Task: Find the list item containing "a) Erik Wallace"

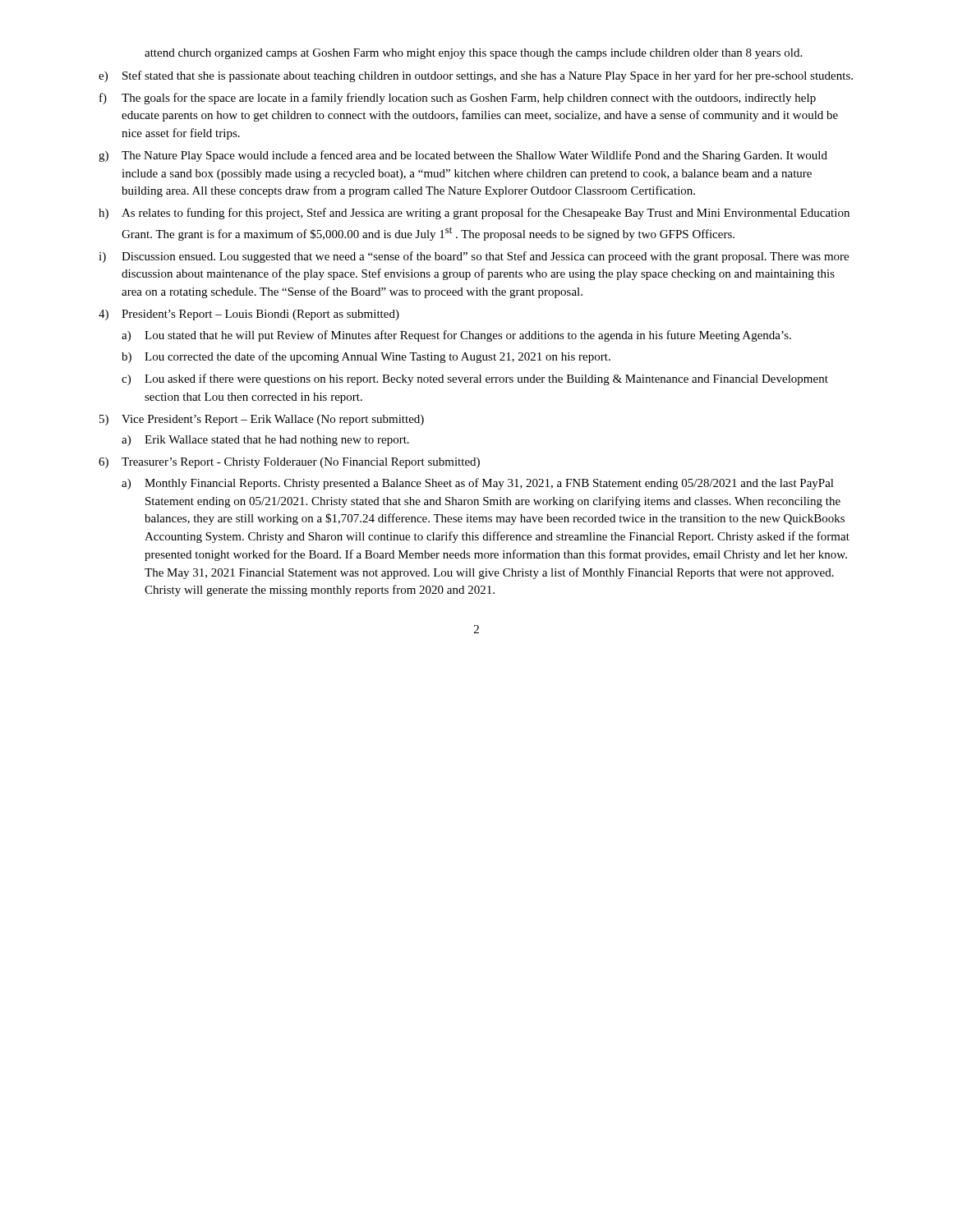Action: click(266, 440)
